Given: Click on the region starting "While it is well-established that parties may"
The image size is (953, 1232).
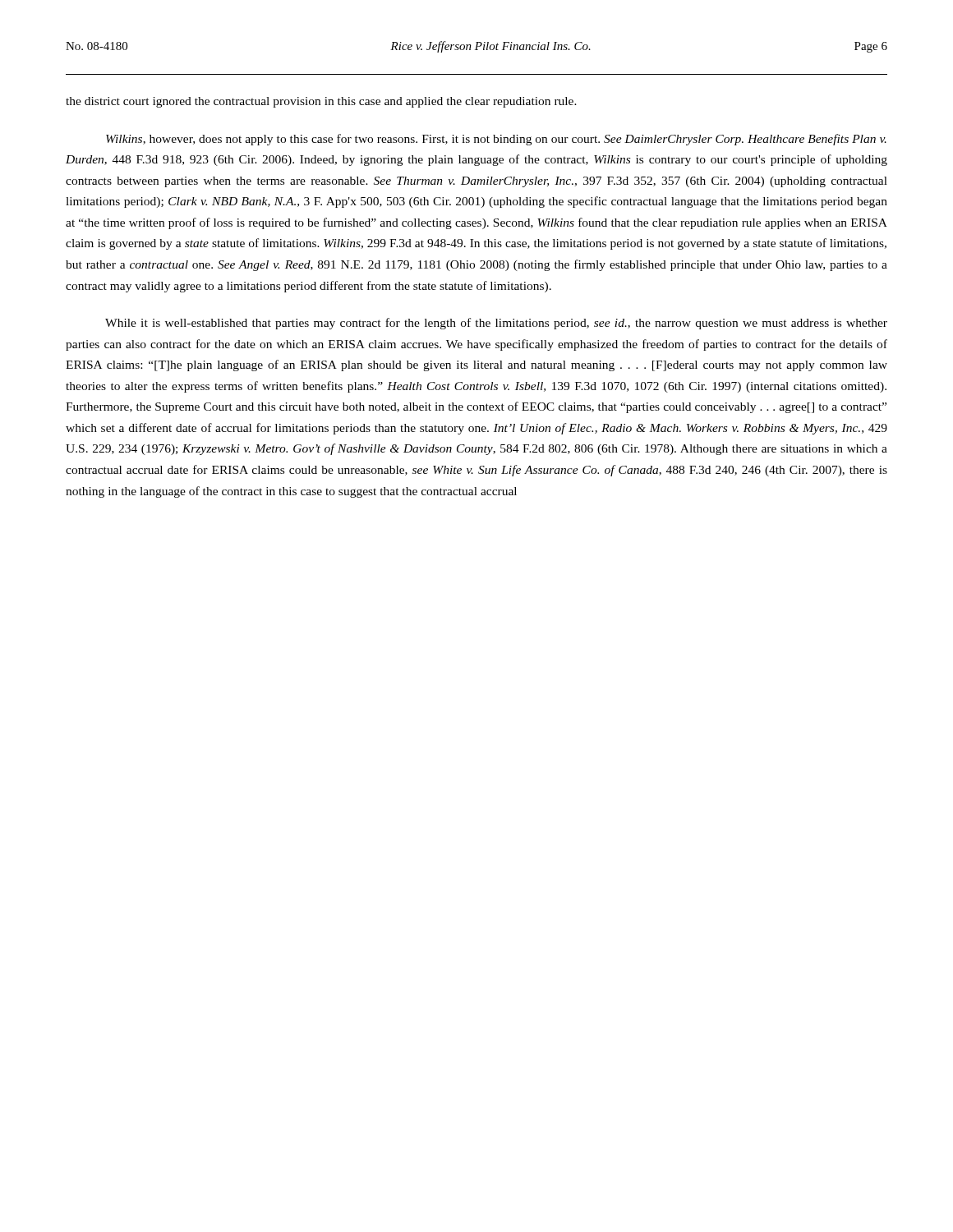Looking at the screenshot, I should (x=476, y=406).
